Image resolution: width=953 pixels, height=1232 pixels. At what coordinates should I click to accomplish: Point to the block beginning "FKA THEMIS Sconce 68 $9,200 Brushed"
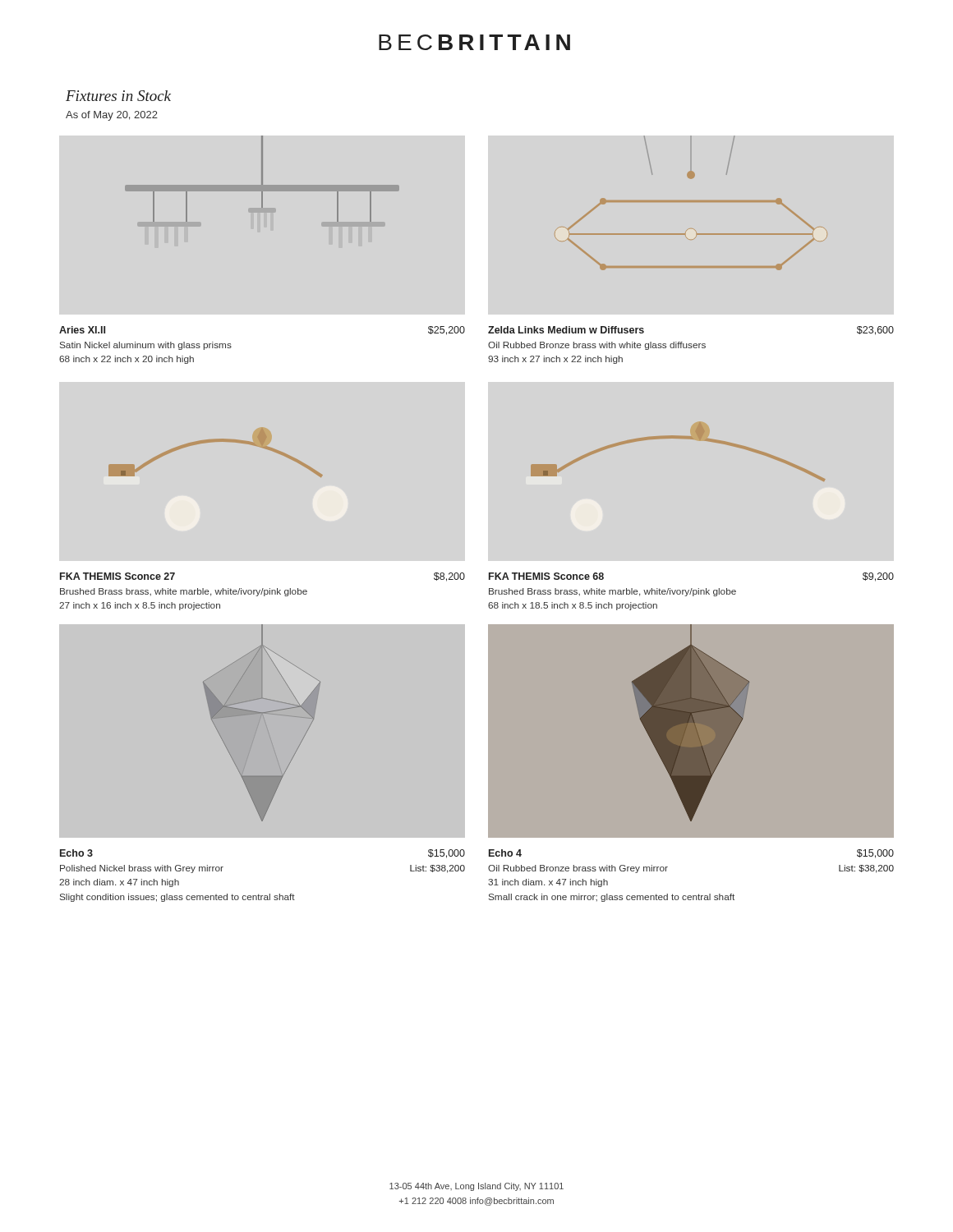coord(691,591)
